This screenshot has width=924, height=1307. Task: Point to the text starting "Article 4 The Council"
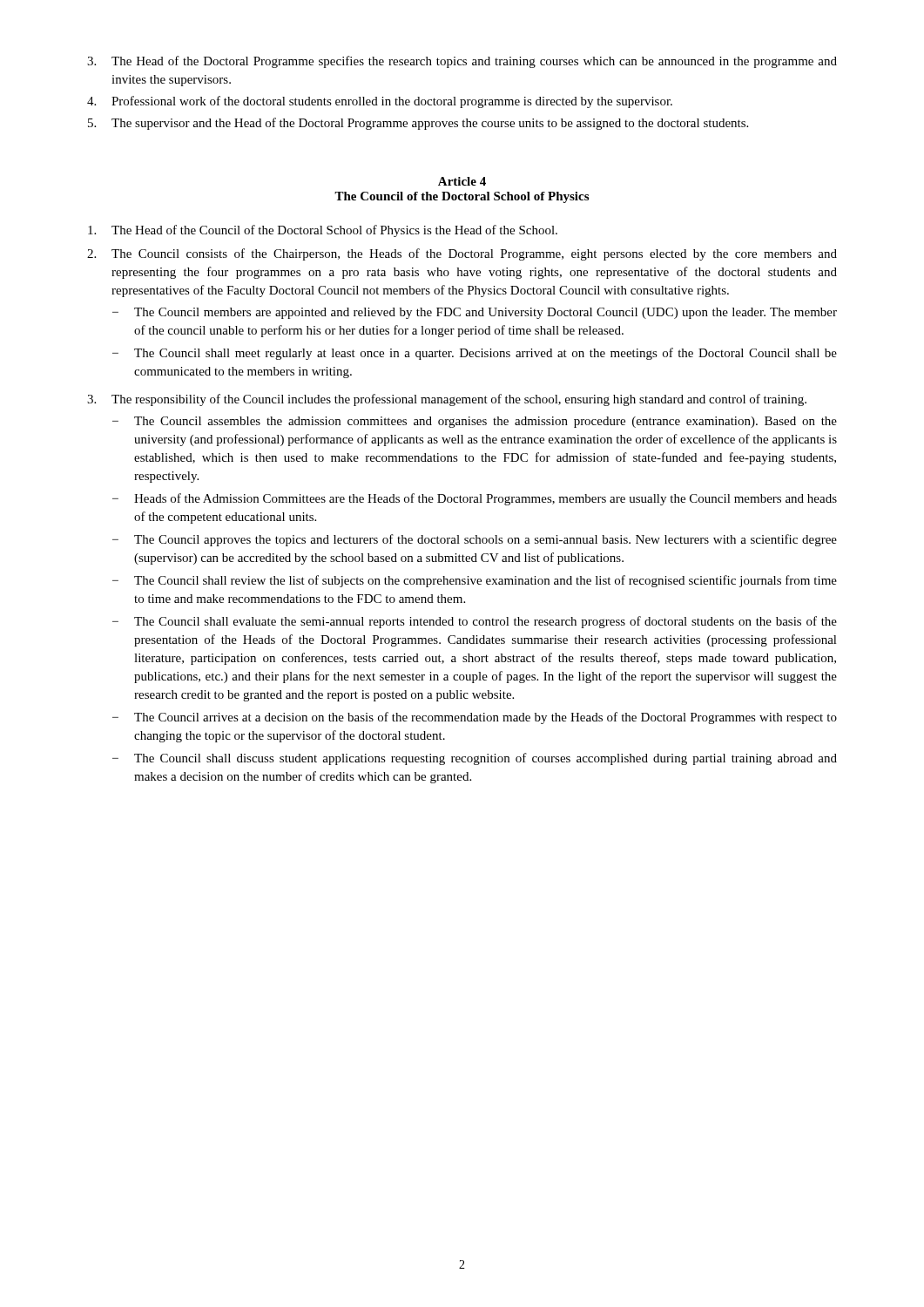coord(462,189)
